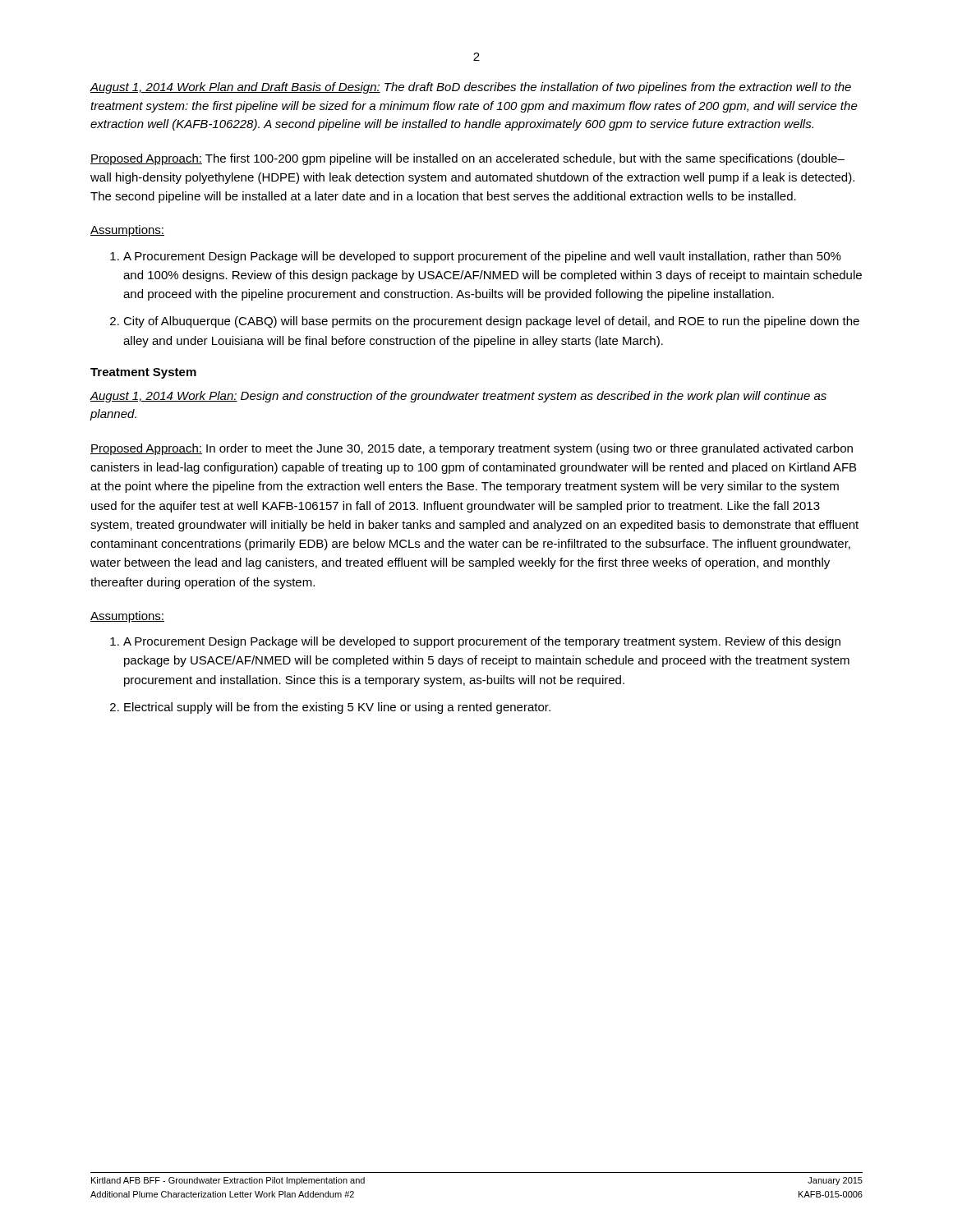The height and width of the screenshot is (1232, 953).
Task: Point to the text block starting "Proposed Approach: In order to meet"
Action: coord(475,515)
